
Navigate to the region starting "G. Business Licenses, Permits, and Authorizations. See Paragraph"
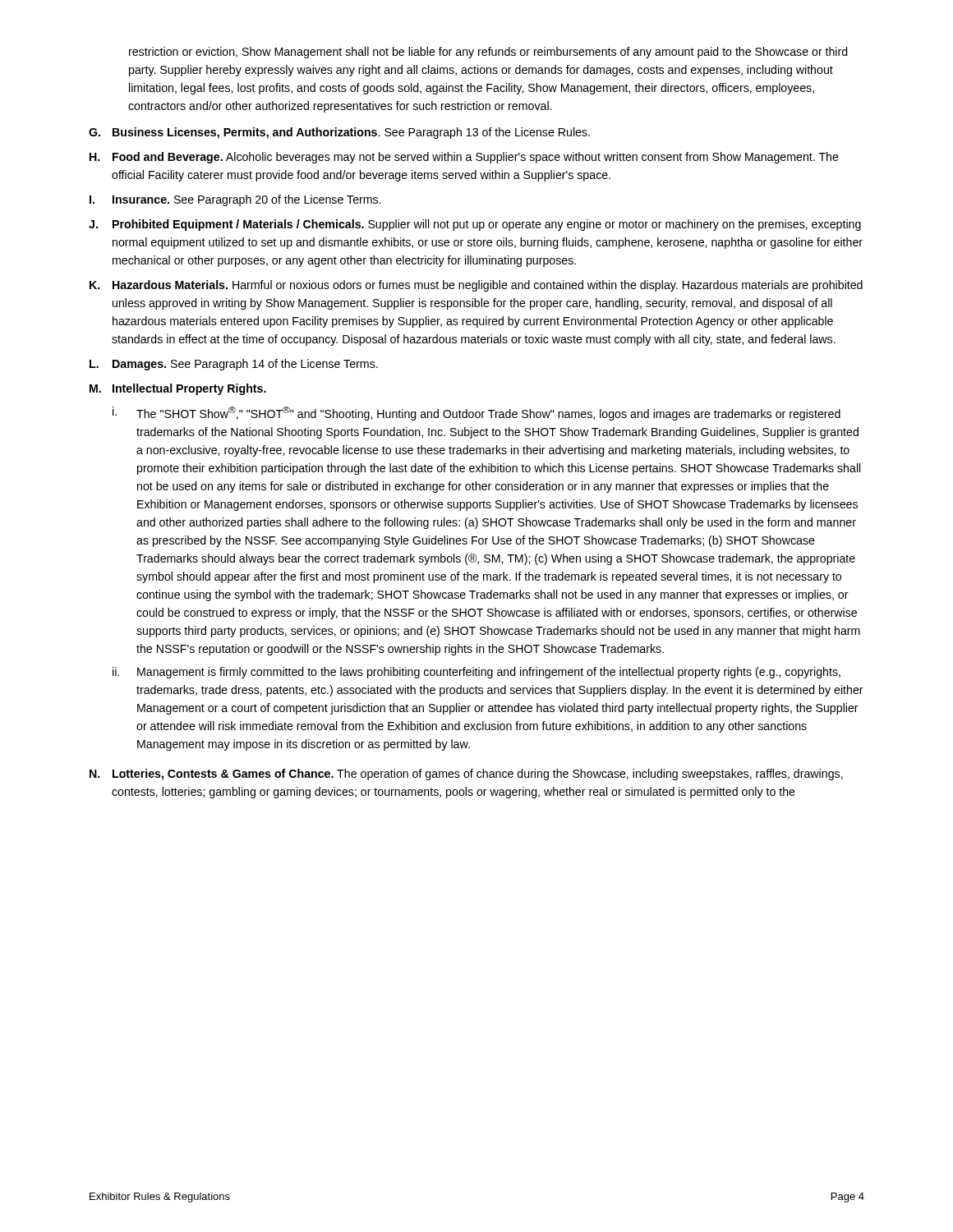click(x=476, y=132)
